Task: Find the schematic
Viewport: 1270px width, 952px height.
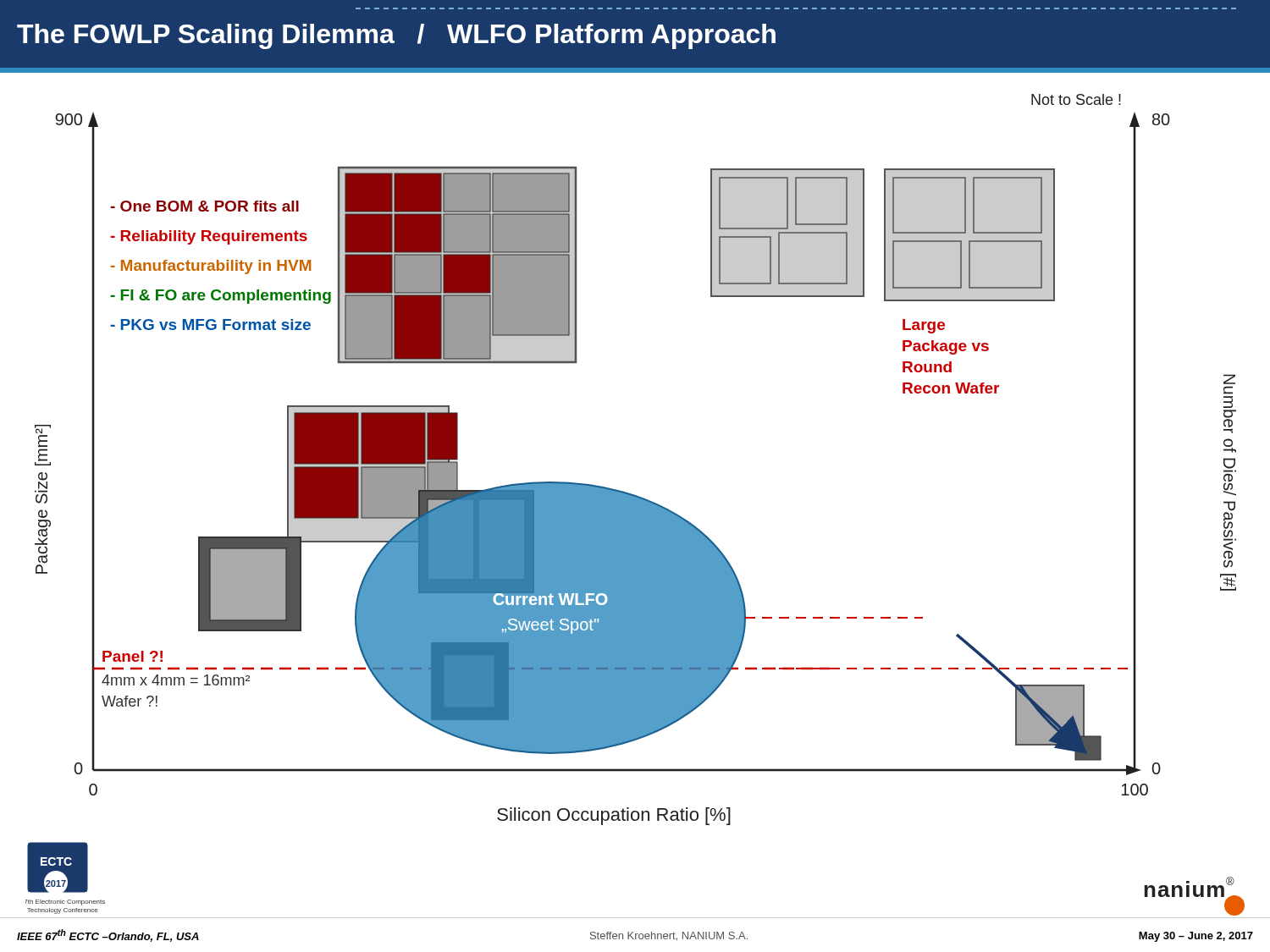Action: point(635,495)
